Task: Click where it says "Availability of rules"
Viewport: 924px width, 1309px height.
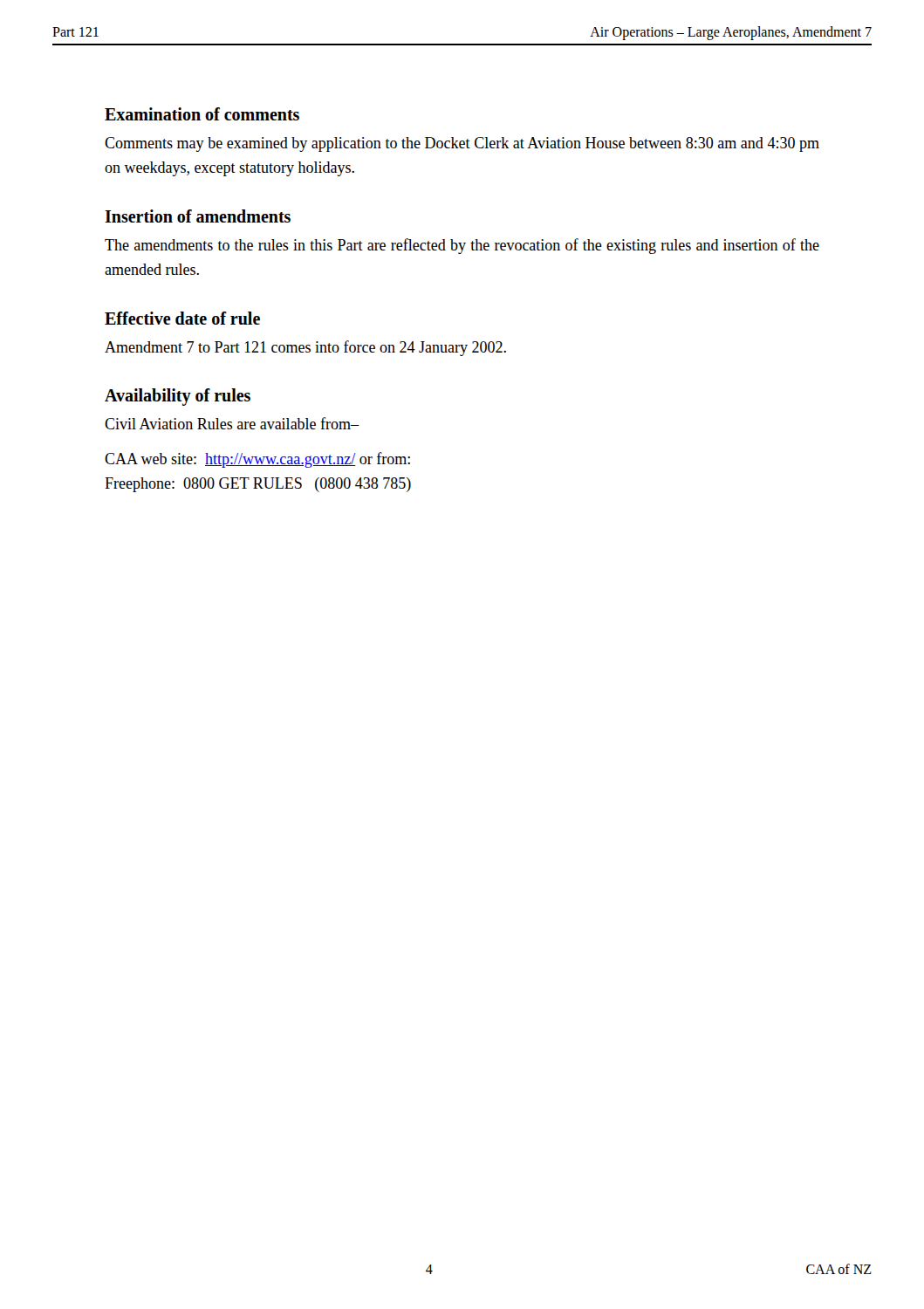Action: coord(178,396)
